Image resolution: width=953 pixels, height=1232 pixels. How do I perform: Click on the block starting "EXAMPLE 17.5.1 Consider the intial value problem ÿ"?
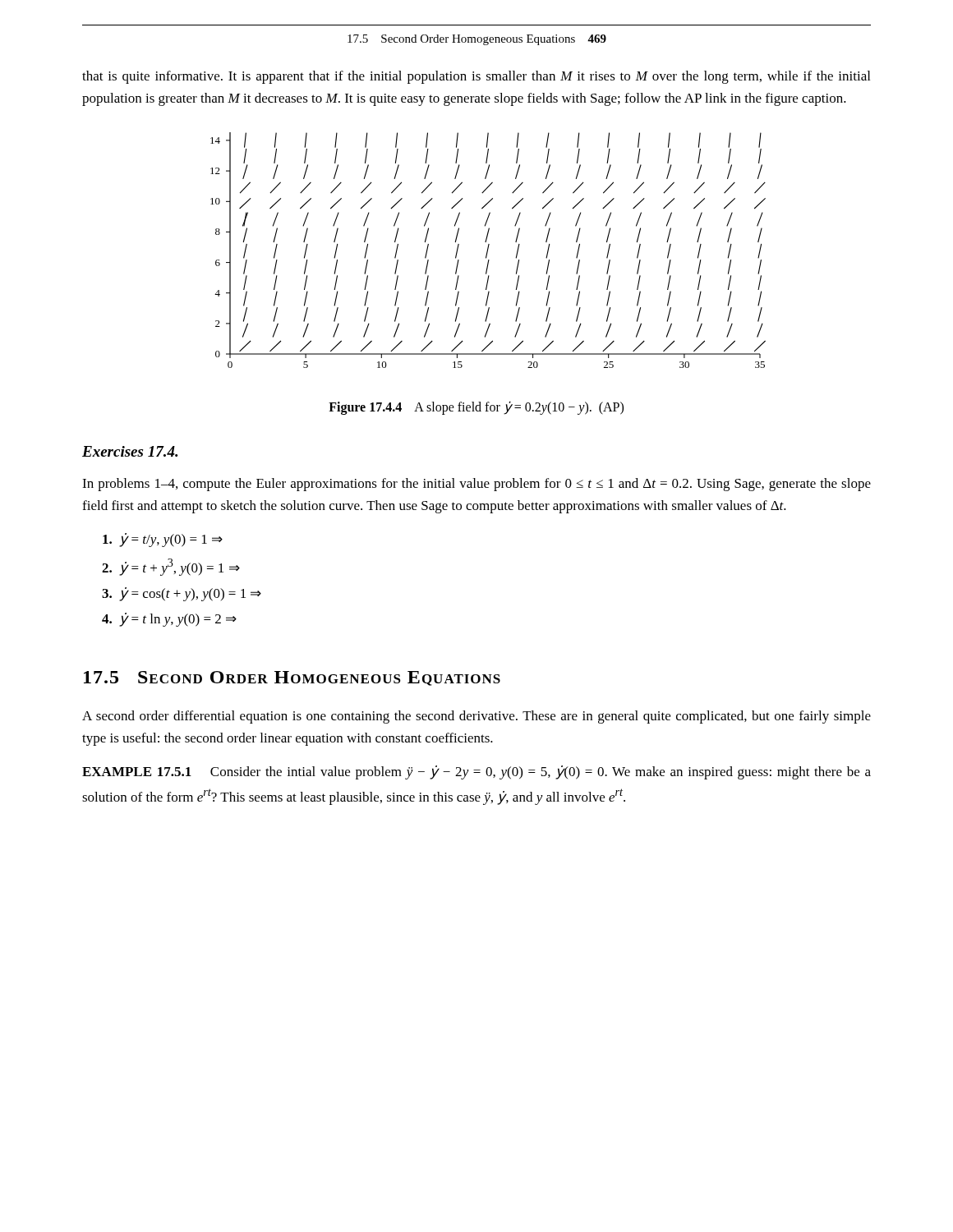[x=476, y=784]
